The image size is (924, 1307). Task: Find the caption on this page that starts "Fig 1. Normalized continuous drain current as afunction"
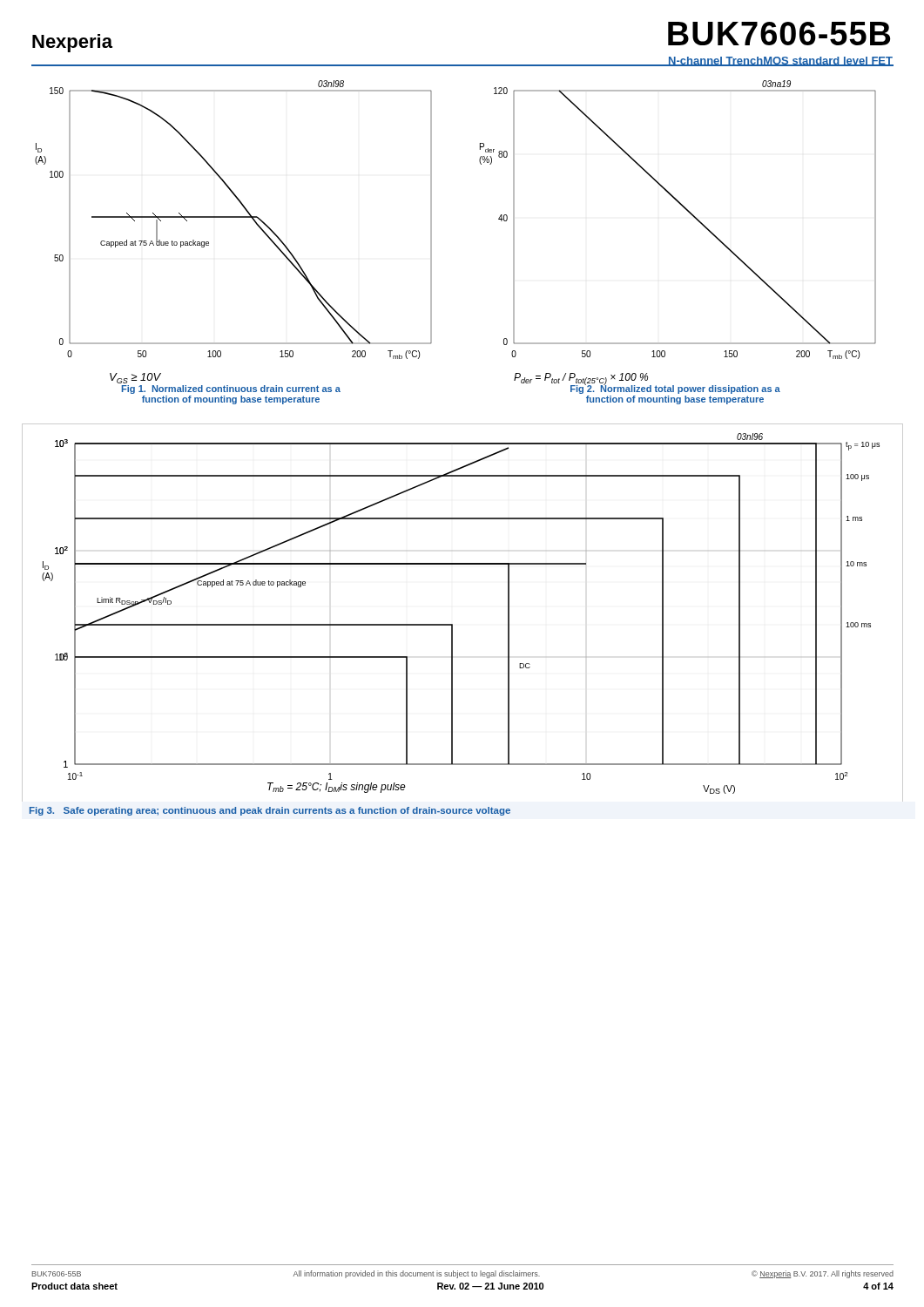coord(231,394)
